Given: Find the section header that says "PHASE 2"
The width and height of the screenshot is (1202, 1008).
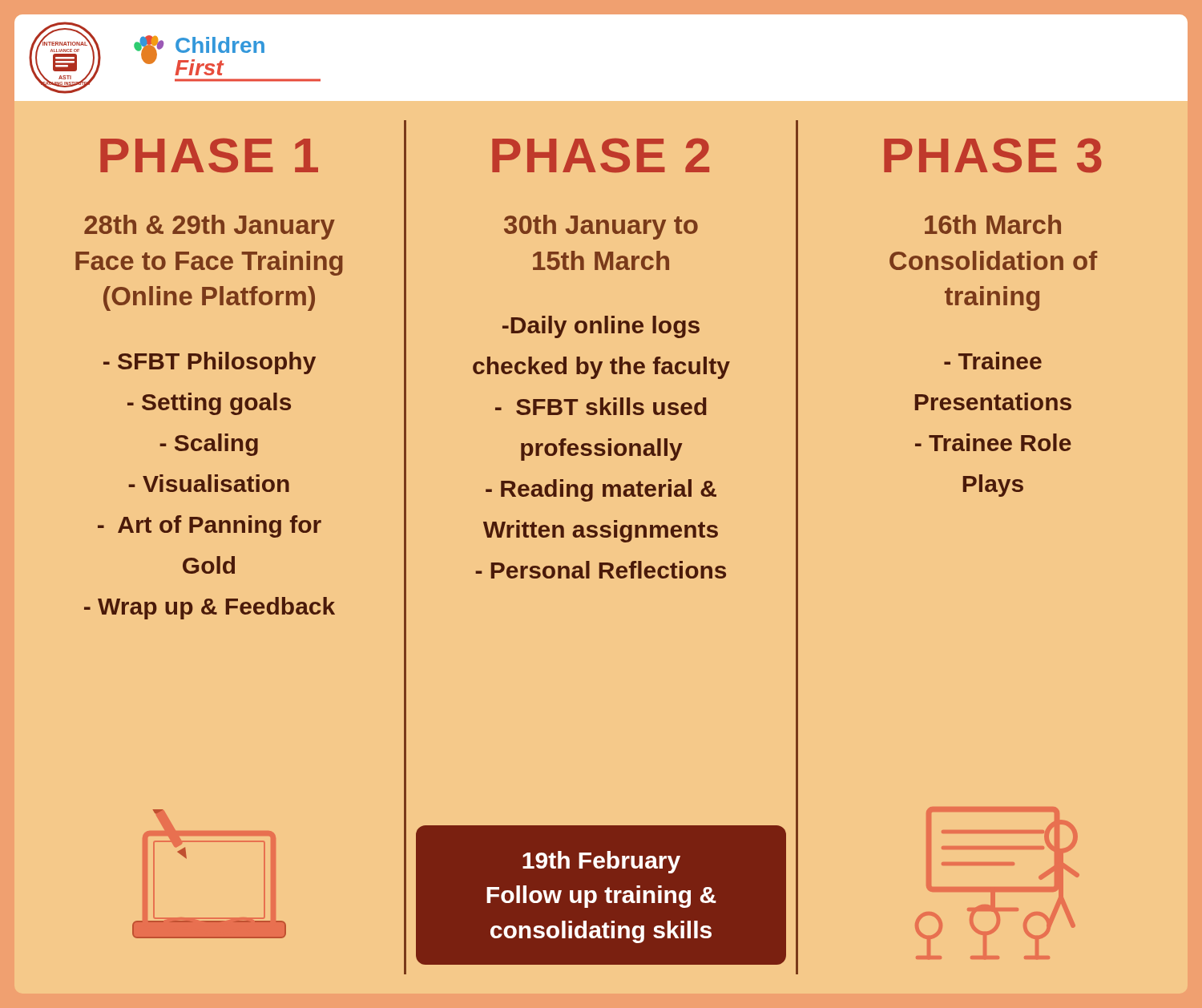Looking at the screenshot, I should pyautogui.click(x=601, y=155).
